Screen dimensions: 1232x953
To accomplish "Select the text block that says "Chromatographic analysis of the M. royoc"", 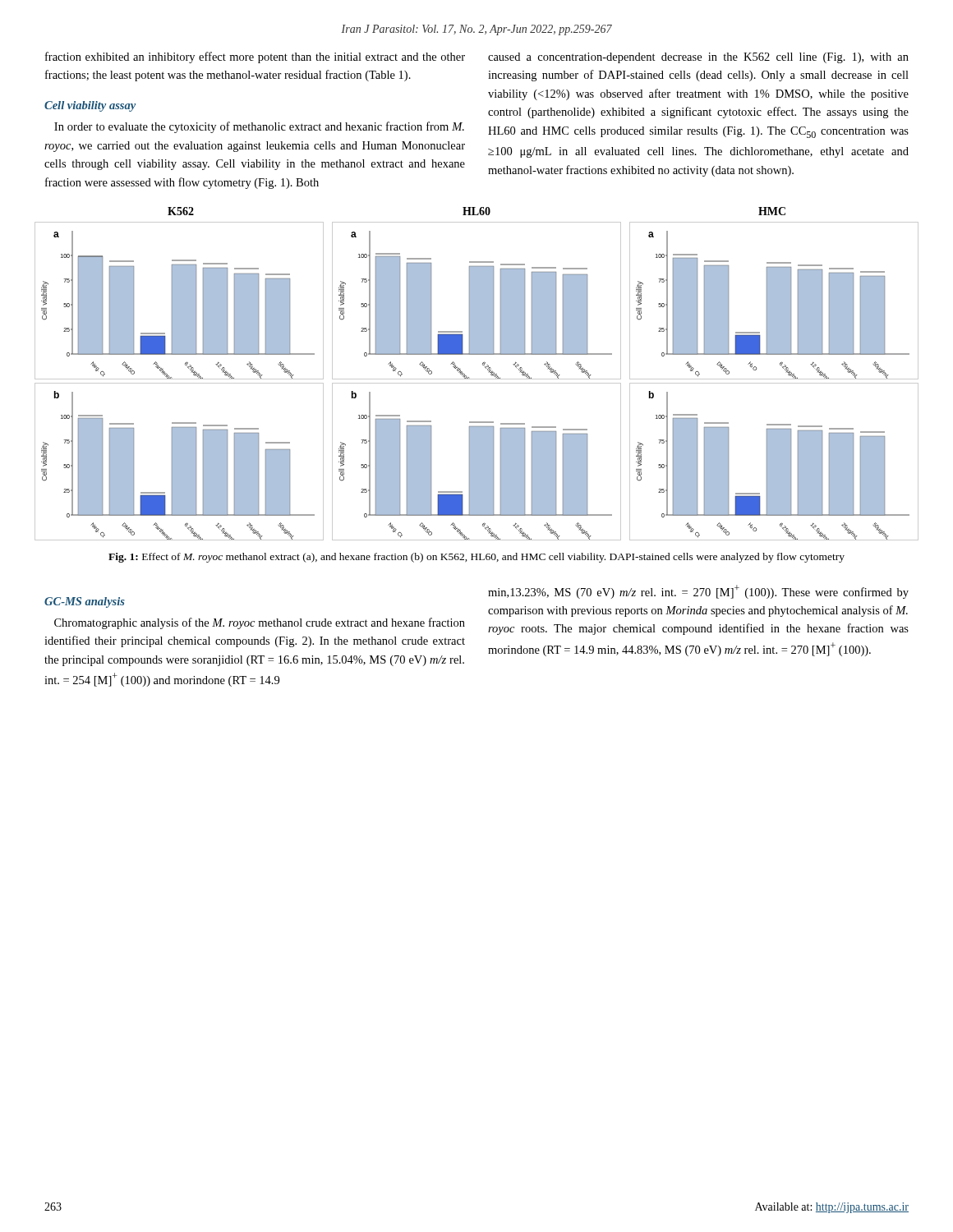I will point(255,651).
